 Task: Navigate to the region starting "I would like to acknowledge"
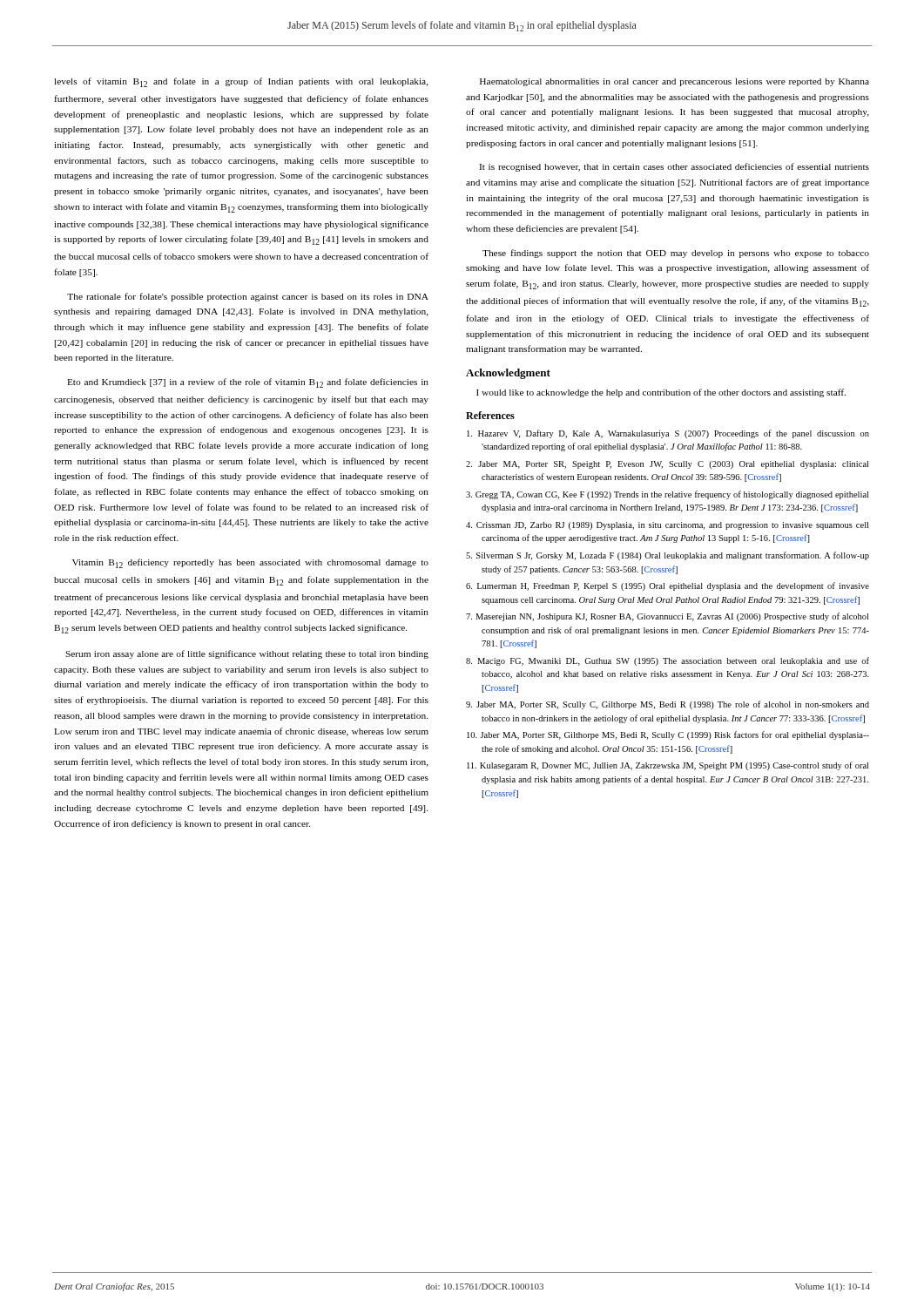pyautogui.click(x=656, y=392)
